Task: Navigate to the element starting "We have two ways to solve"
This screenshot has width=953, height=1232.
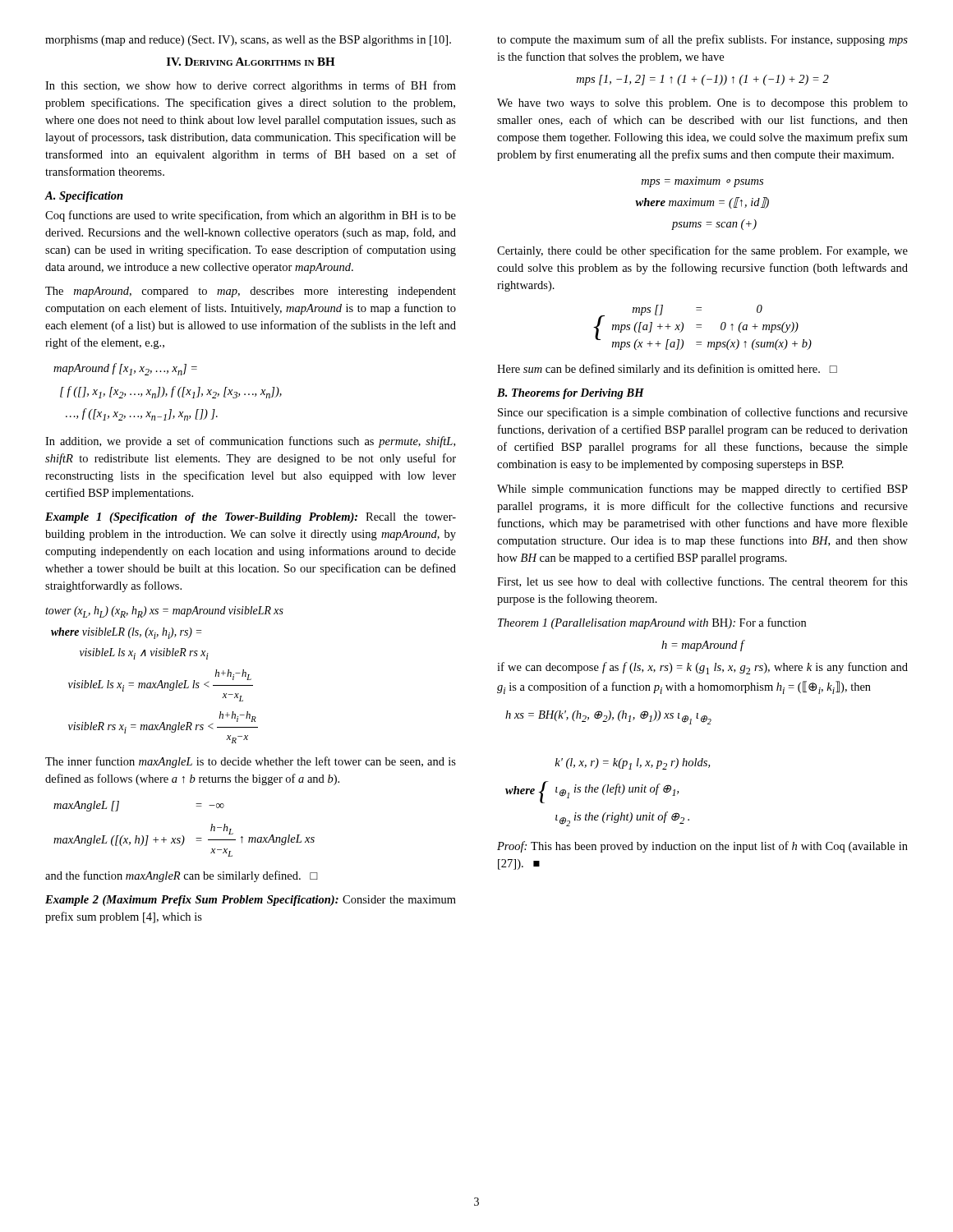Action: pos(702,129)
